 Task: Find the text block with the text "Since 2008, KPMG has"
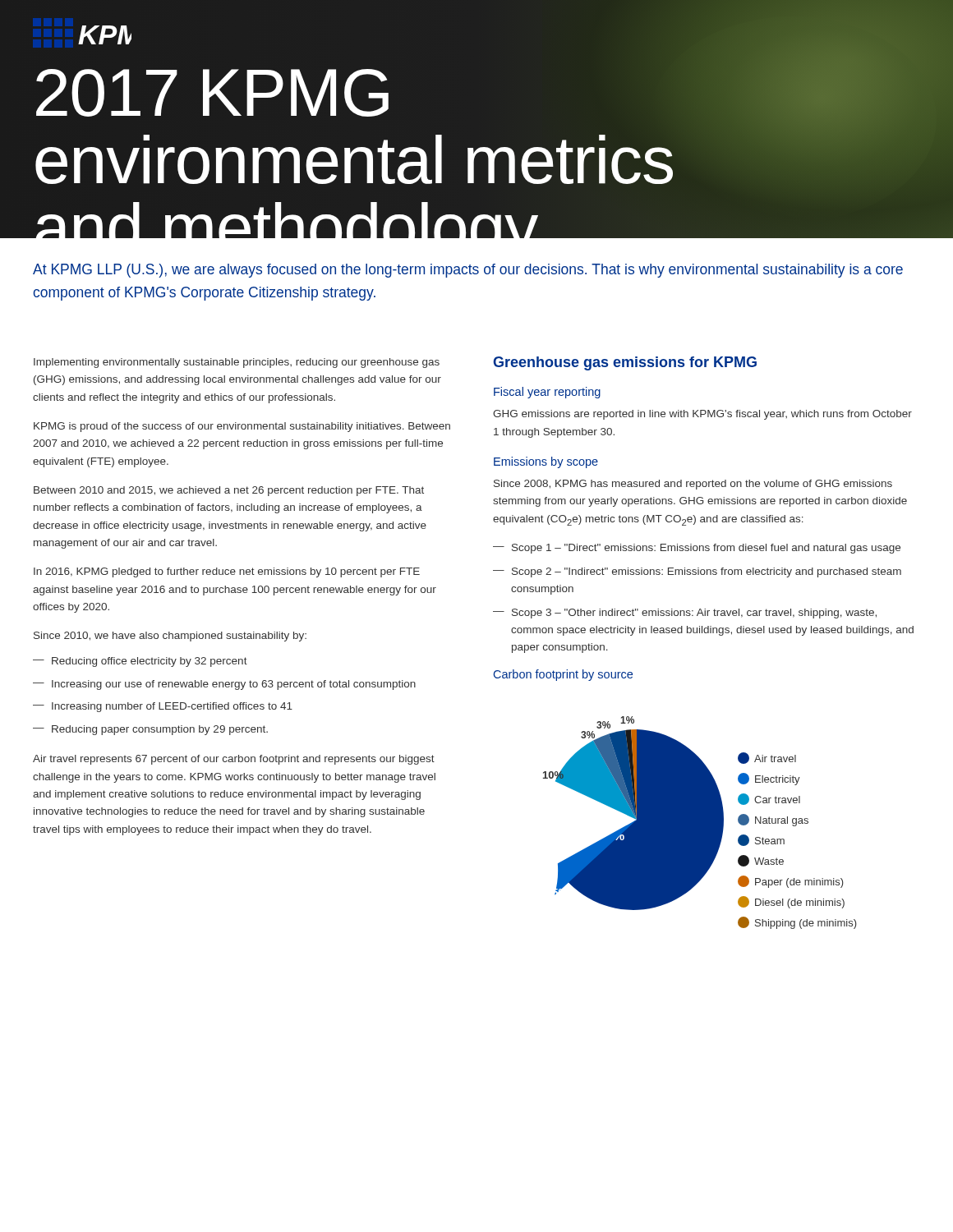[700, 502]
